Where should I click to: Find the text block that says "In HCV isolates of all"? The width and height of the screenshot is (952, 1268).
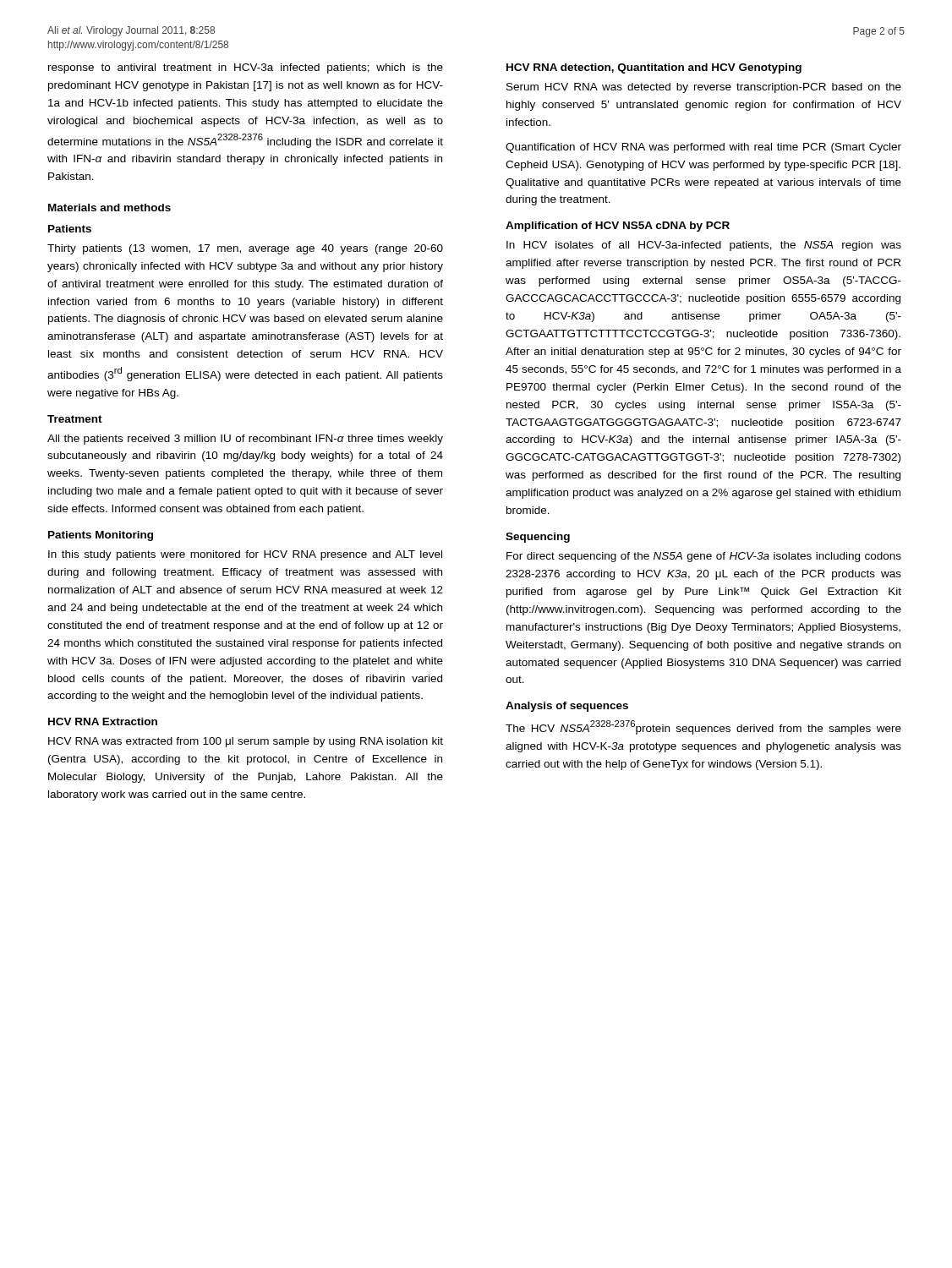point(703,378)
